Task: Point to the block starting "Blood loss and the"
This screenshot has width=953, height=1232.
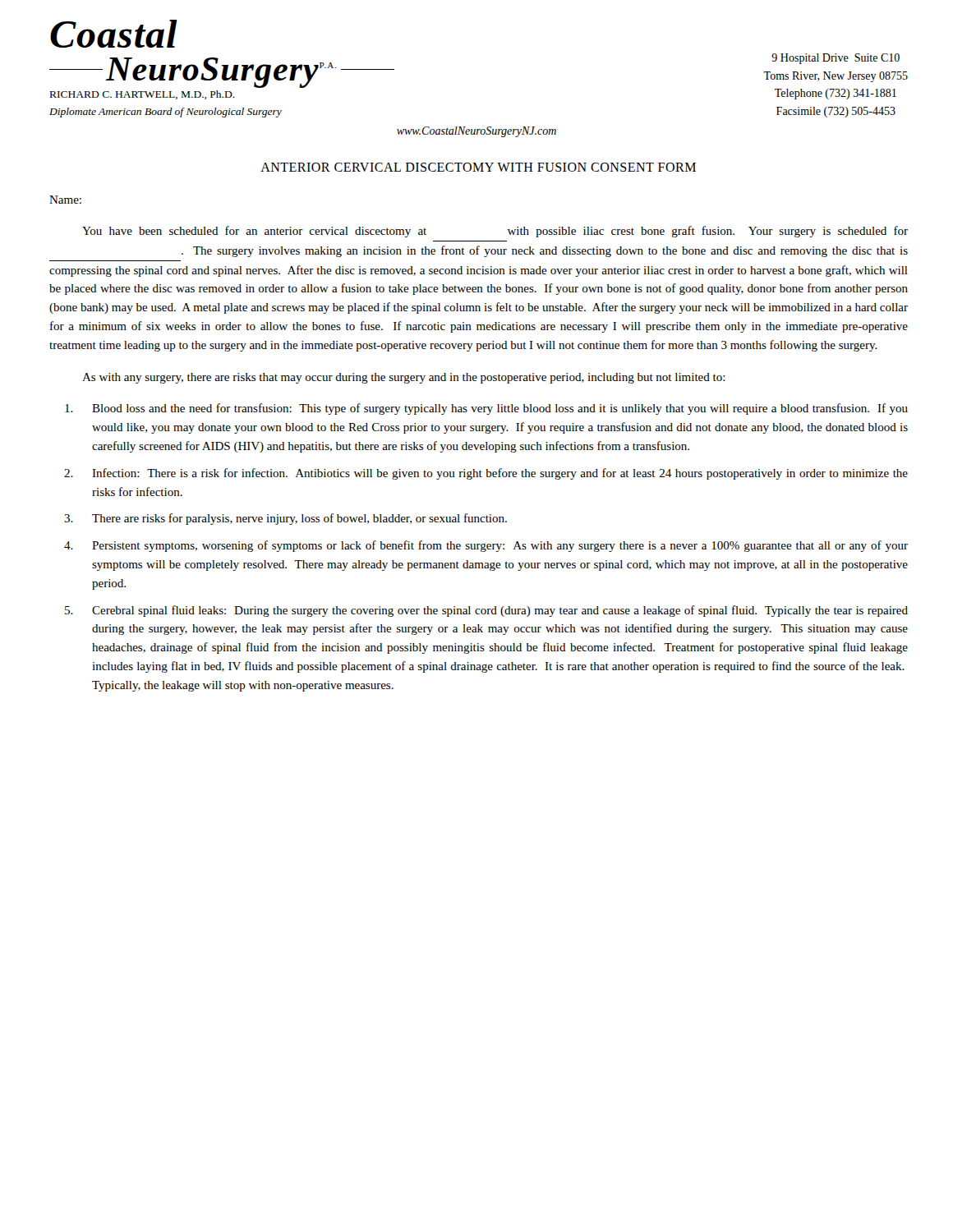Action: coord(486,428)
